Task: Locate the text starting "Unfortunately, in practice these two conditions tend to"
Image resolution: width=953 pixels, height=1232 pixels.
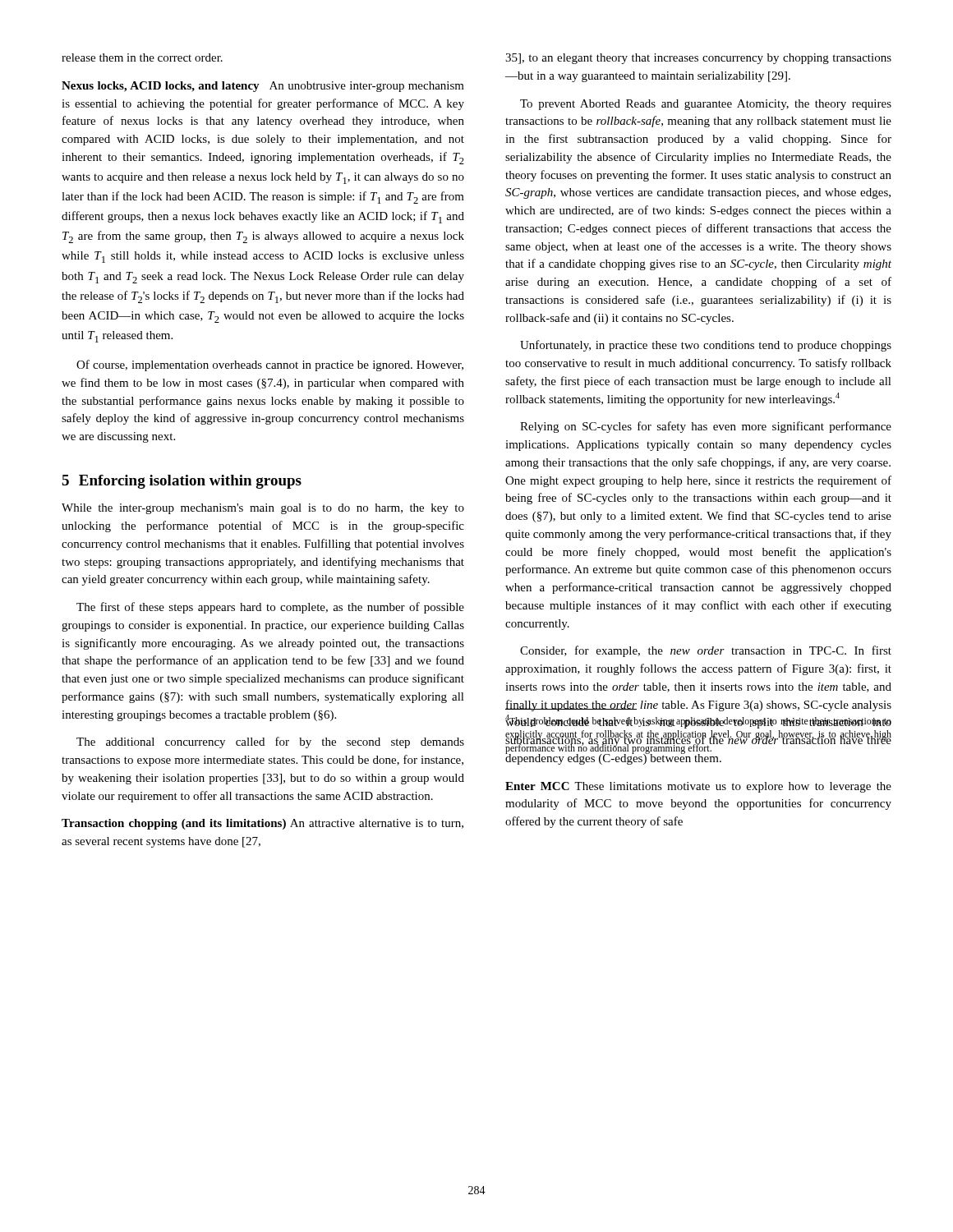Action: point(698,373)
